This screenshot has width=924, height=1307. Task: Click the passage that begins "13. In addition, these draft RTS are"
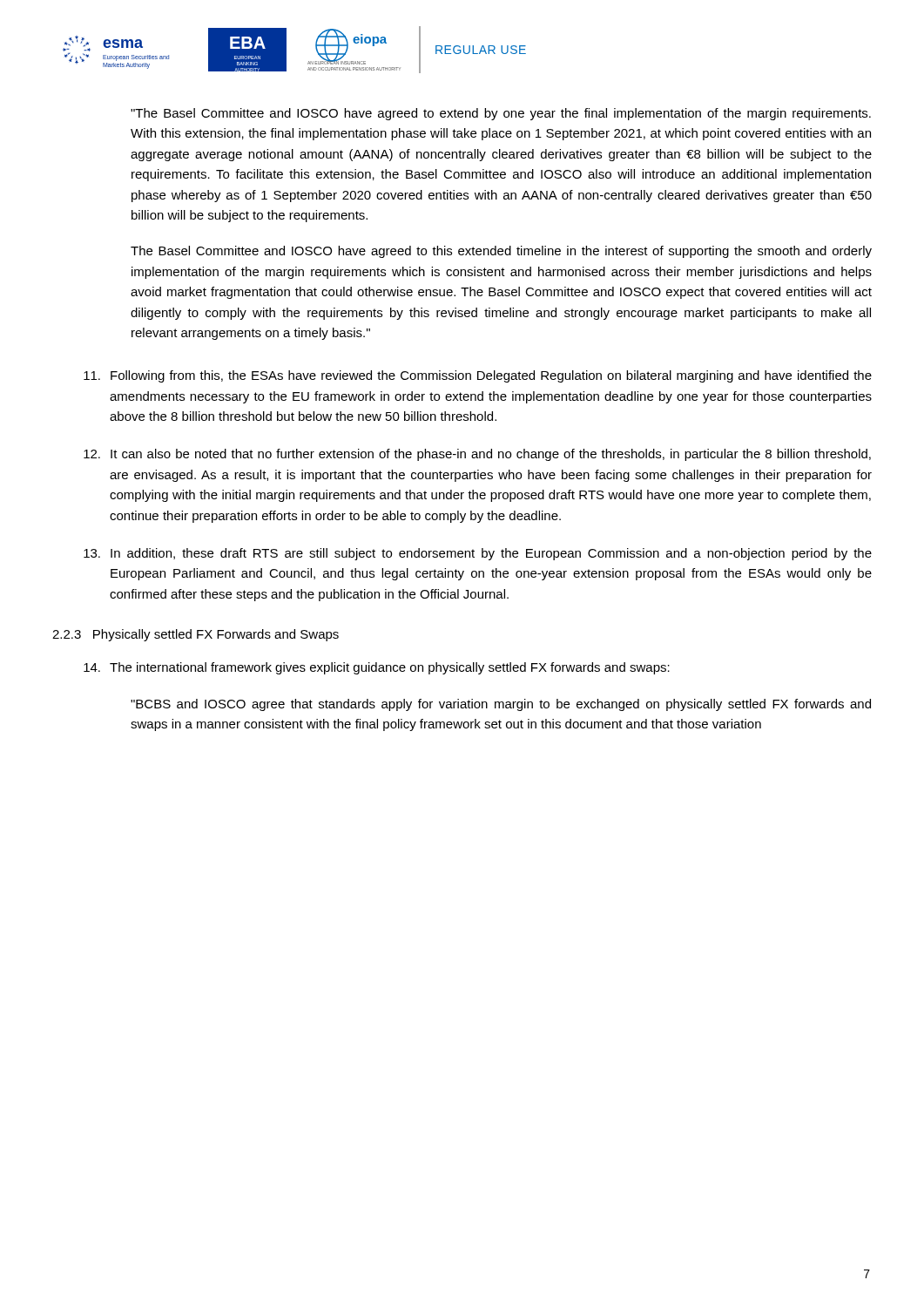[462, 573]
